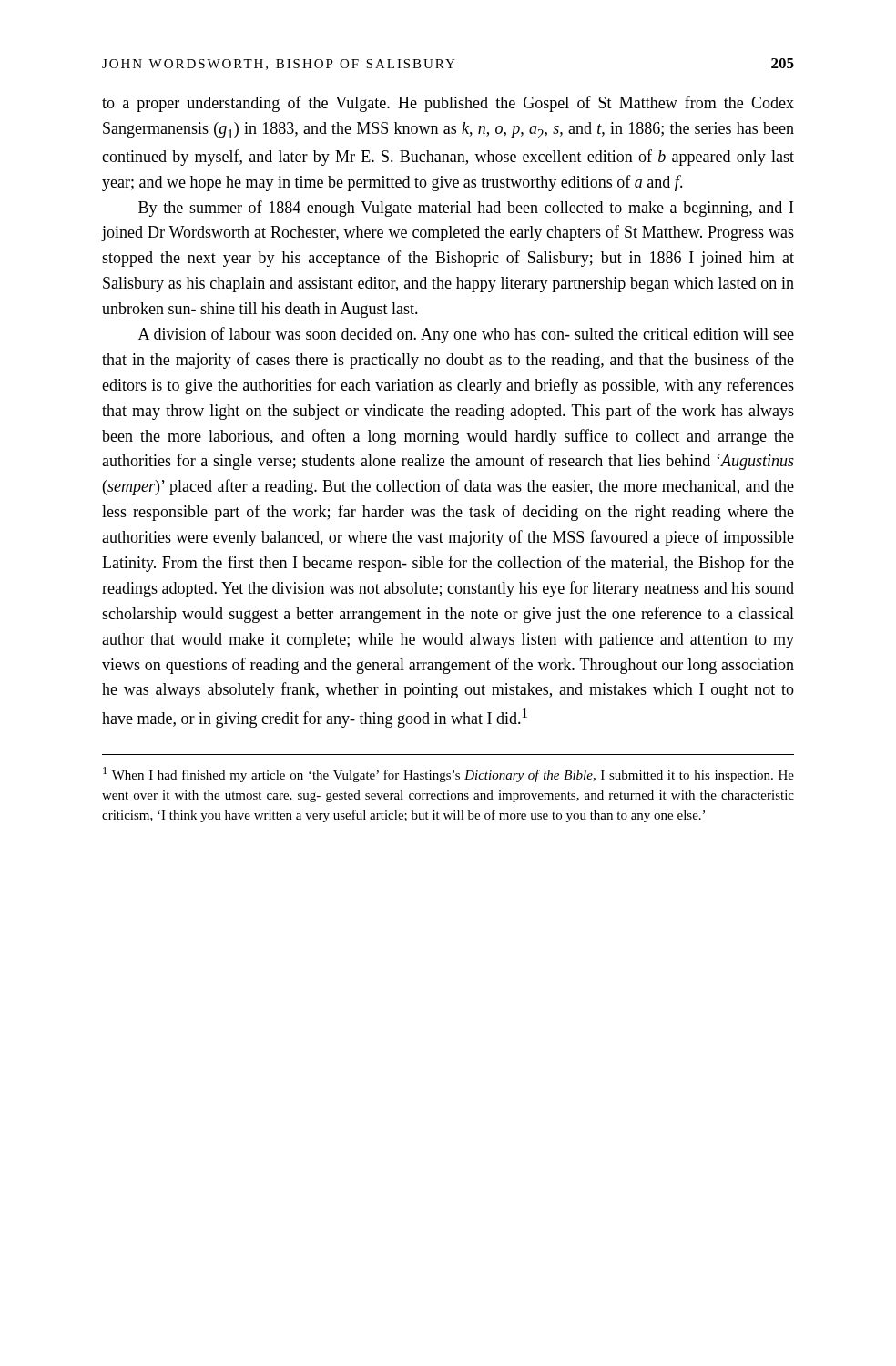This screenshot has width=896, height=1366.
Task: Locate the element starting "1 When I had finished my"
Action: click(x=448, y=794)
